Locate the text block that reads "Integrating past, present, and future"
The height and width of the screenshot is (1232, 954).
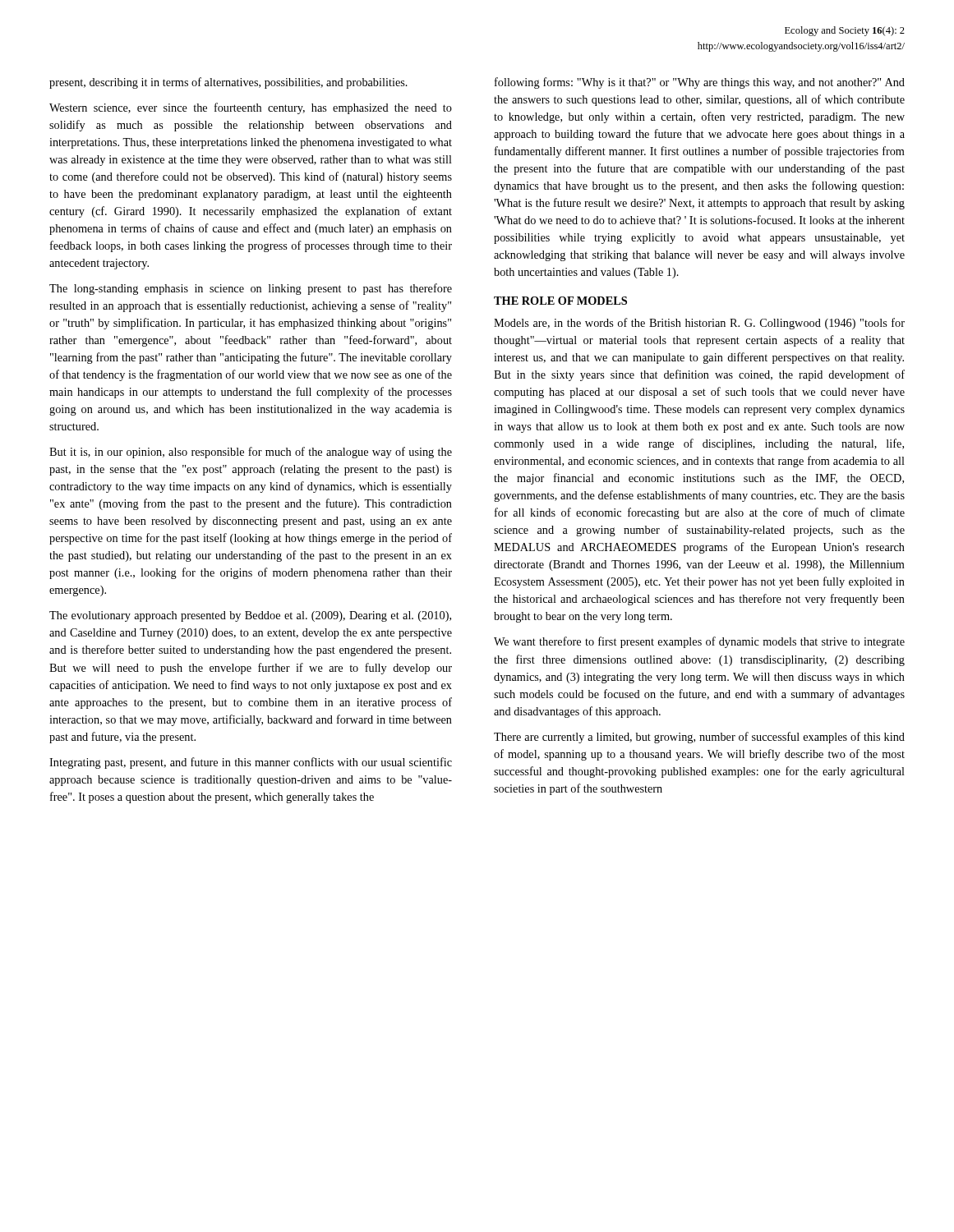251,779
